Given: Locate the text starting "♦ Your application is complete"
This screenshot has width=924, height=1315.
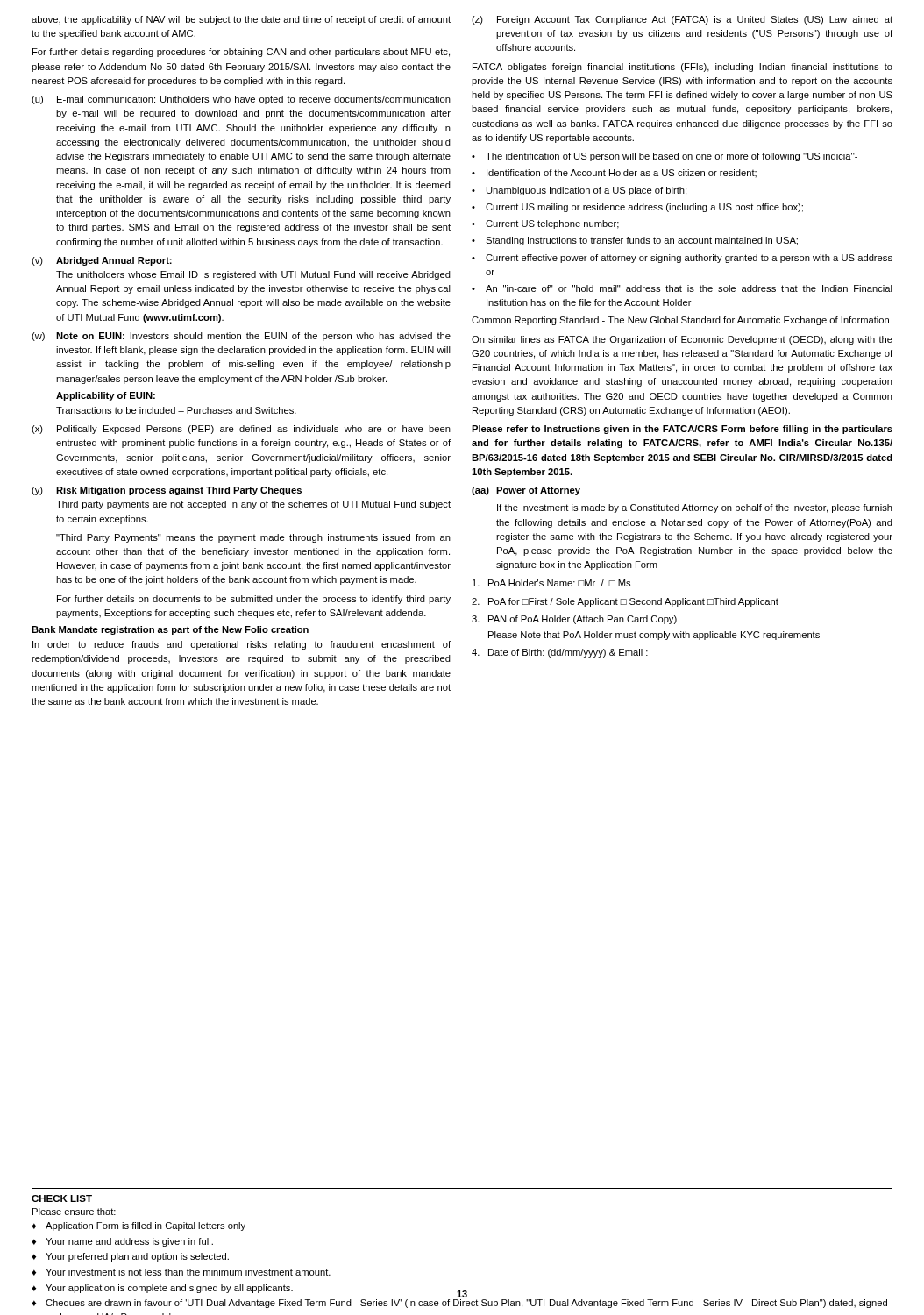Looking at the screenshot, I should tap(162, 1288).
